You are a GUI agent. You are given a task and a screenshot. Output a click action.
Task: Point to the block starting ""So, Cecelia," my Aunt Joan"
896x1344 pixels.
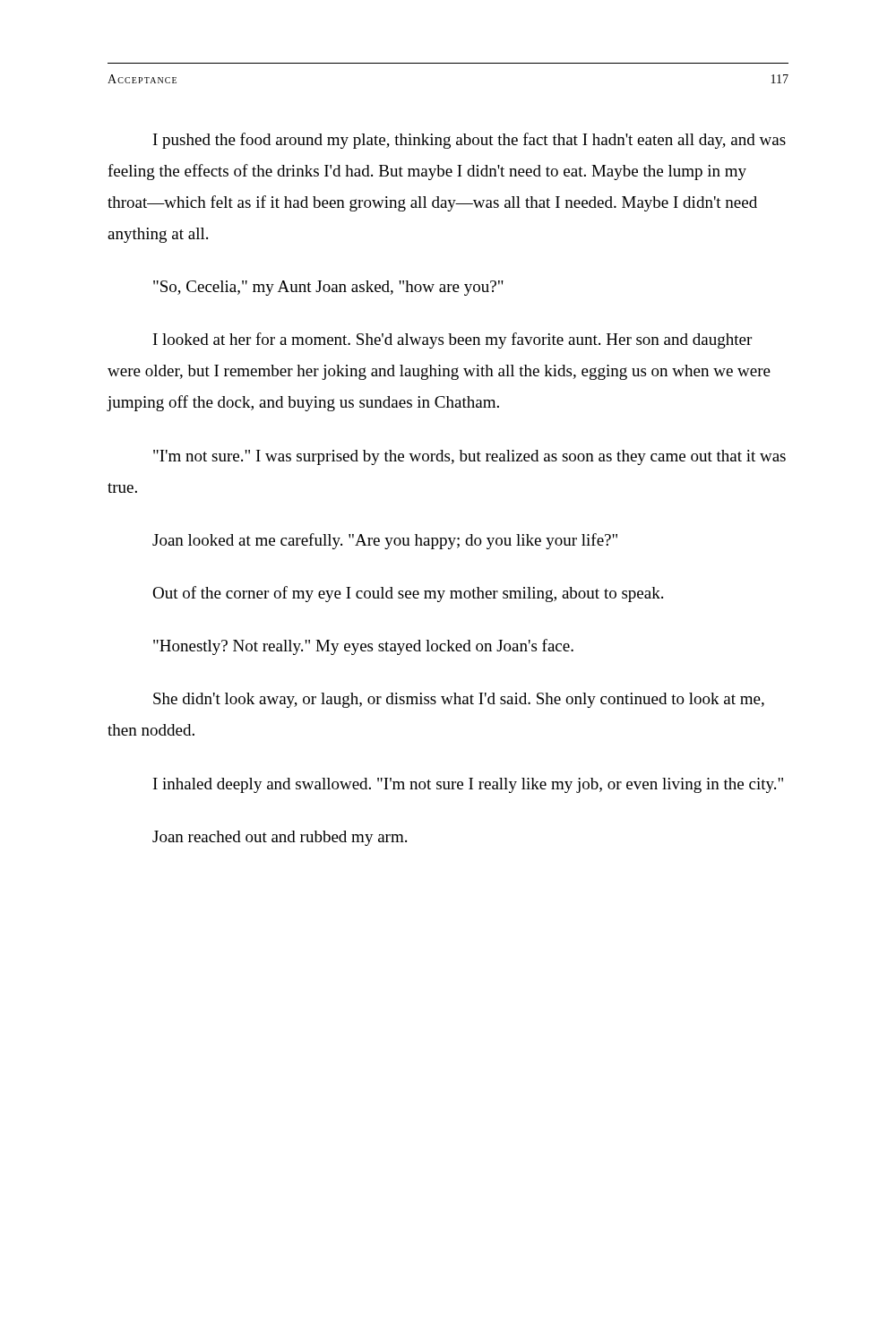[x=328, y=286]
